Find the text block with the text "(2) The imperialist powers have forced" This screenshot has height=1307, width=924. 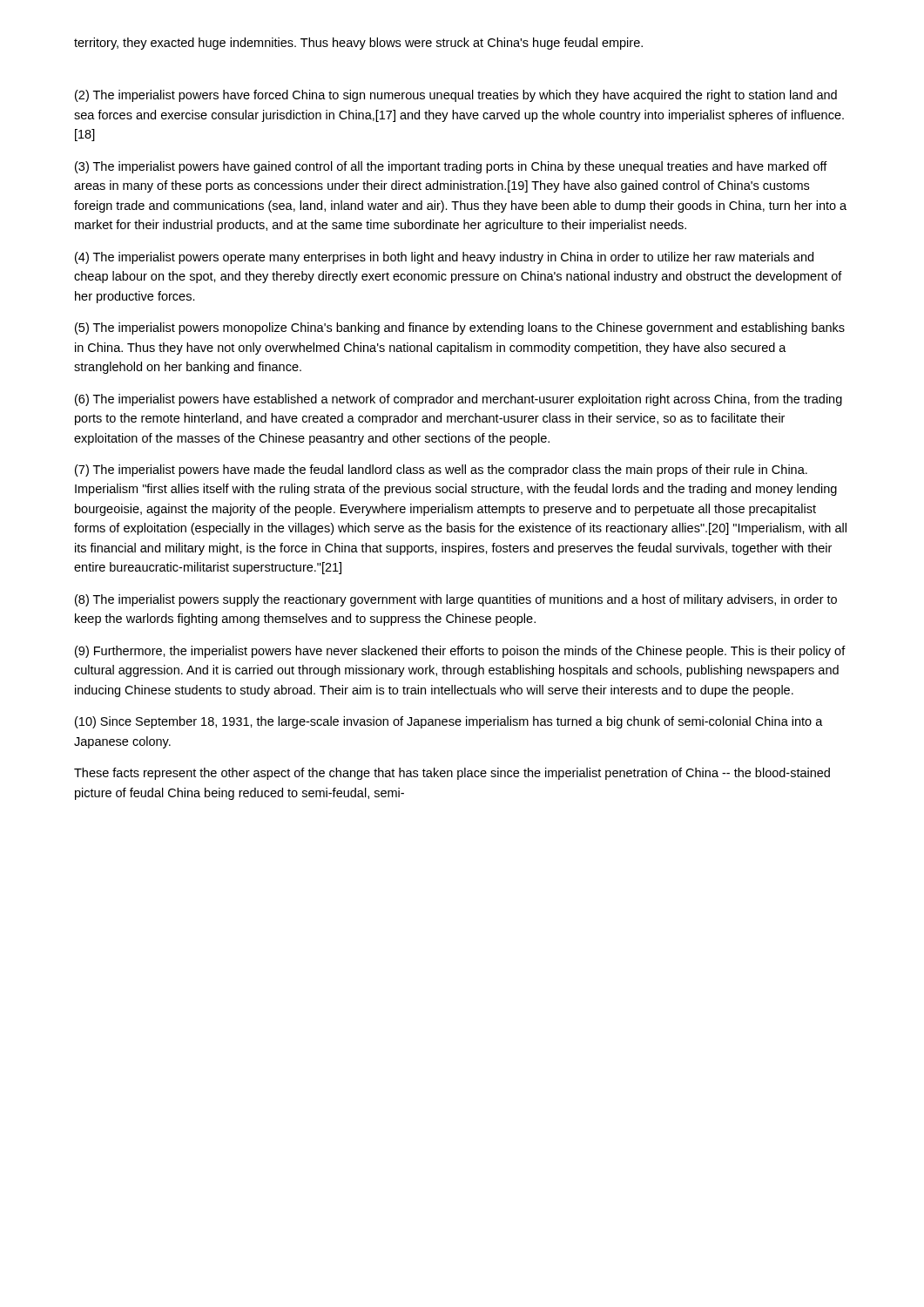[462, 115]
